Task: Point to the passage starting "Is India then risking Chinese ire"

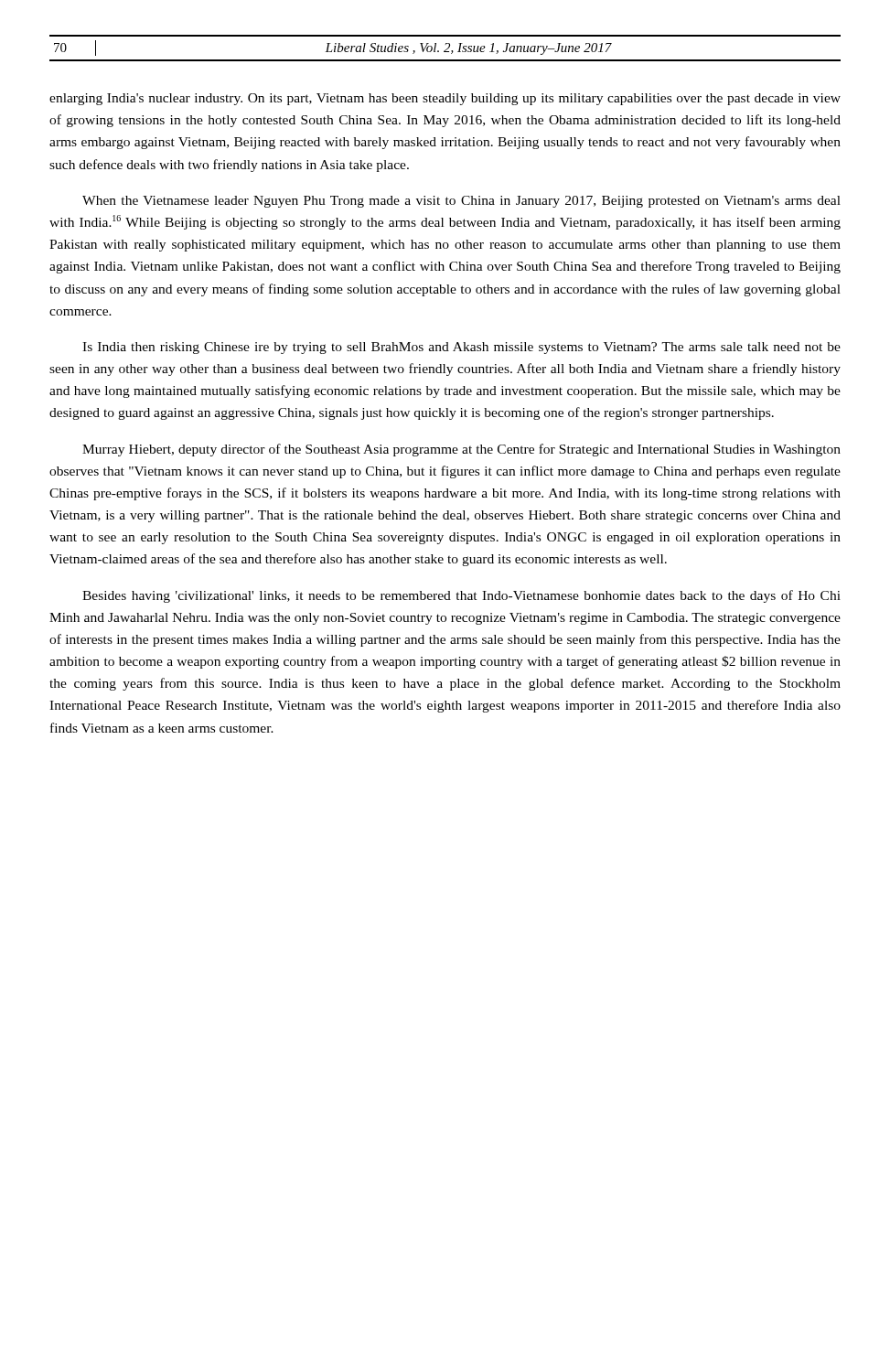Action: pos(445,379)
